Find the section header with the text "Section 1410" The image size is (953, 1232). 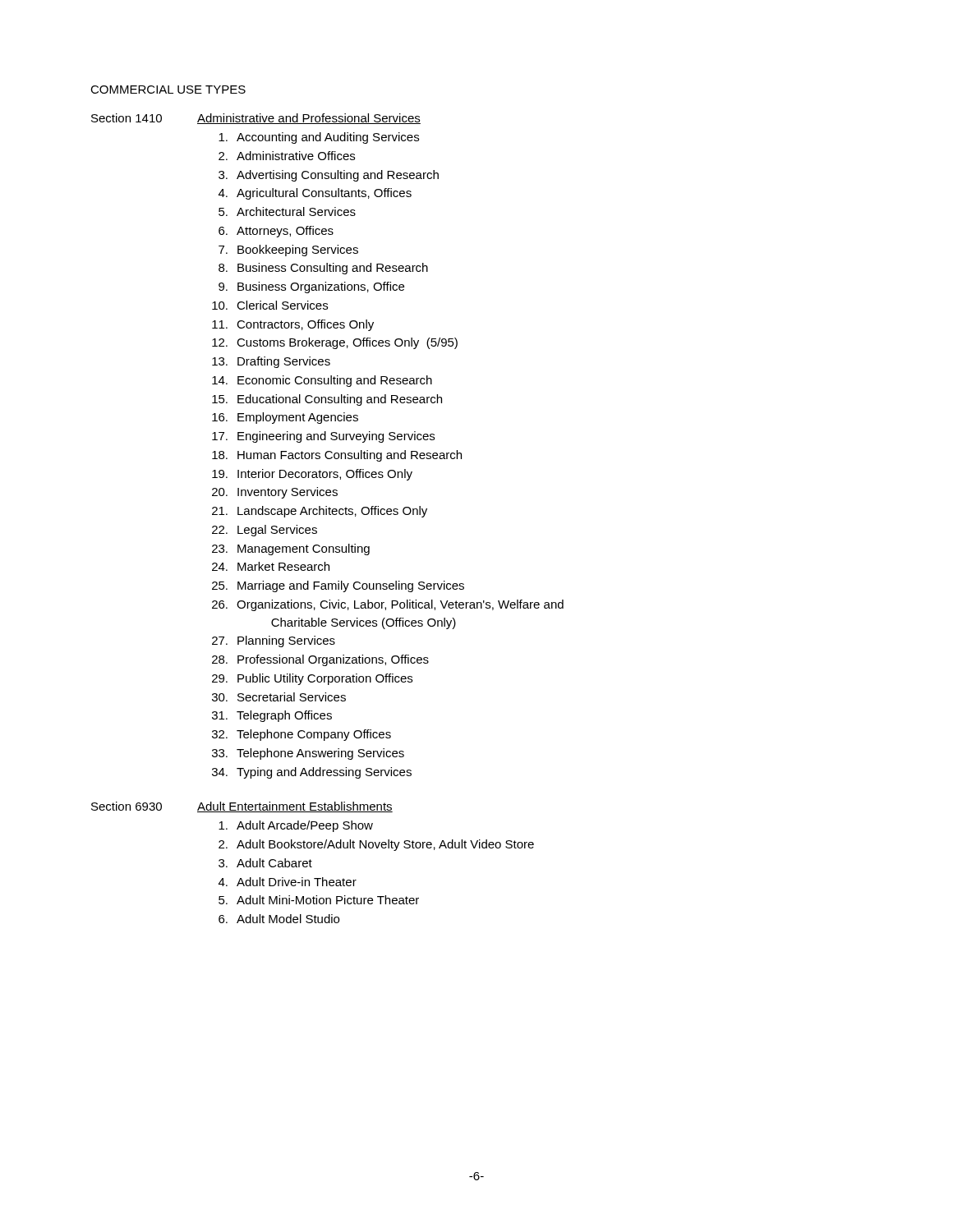click(x=126, y=118)
